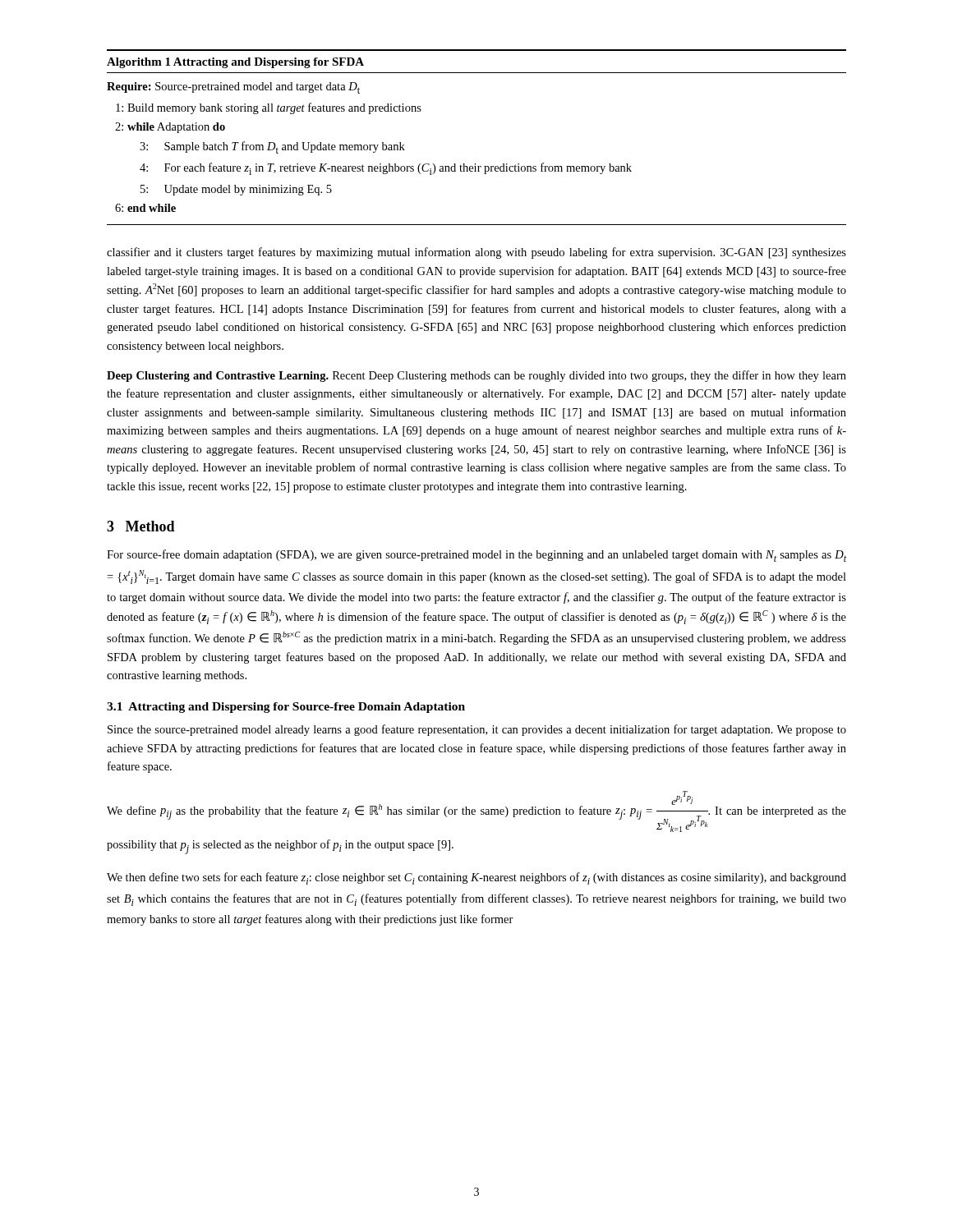953x1232 pixels.
Task: Navigate to the text starting "classifier and it clusters target features by"
Action: (x=476, y=299)
